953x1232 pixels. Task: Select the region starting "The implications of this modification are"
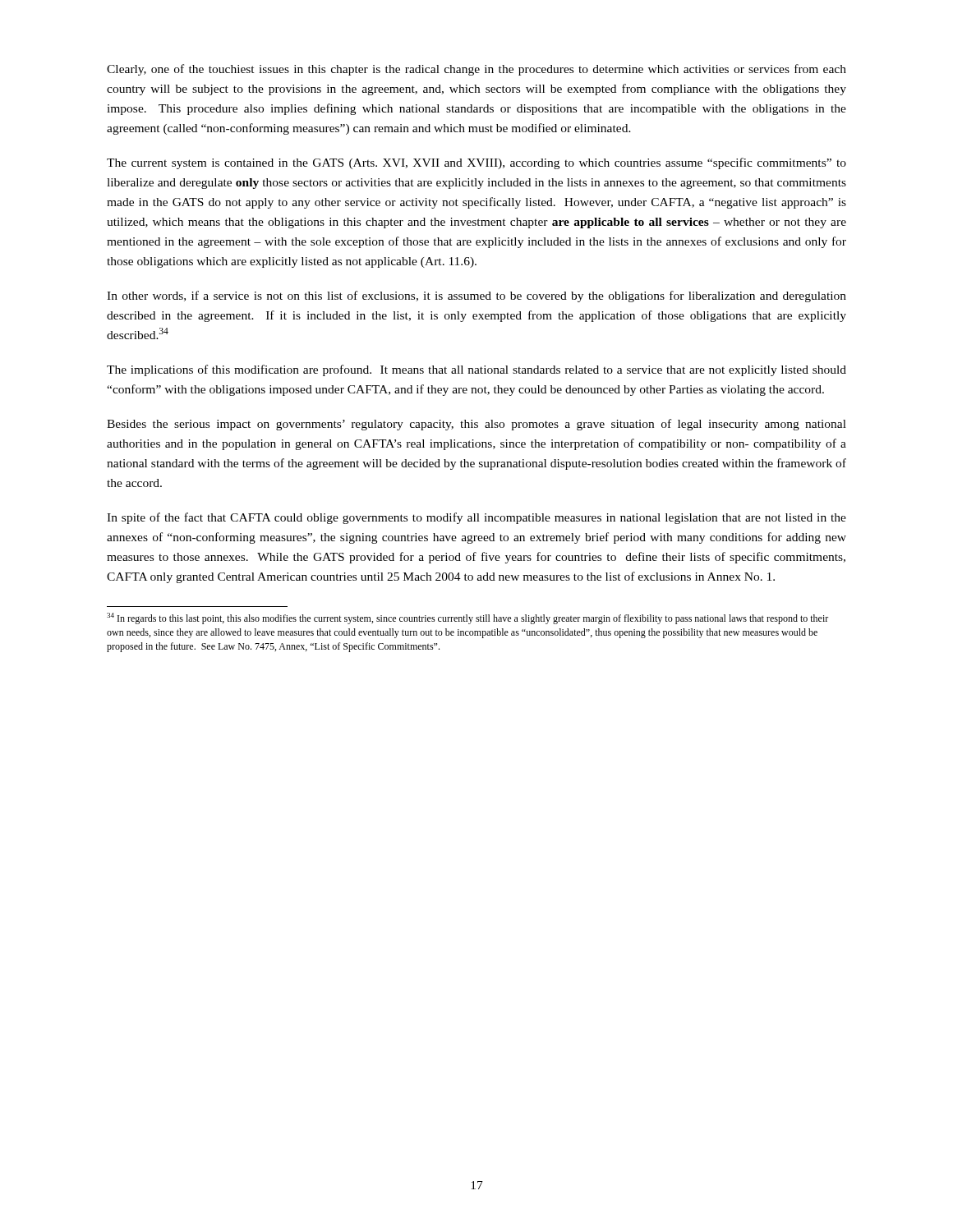pyautogui.click(x=476, y=379)
